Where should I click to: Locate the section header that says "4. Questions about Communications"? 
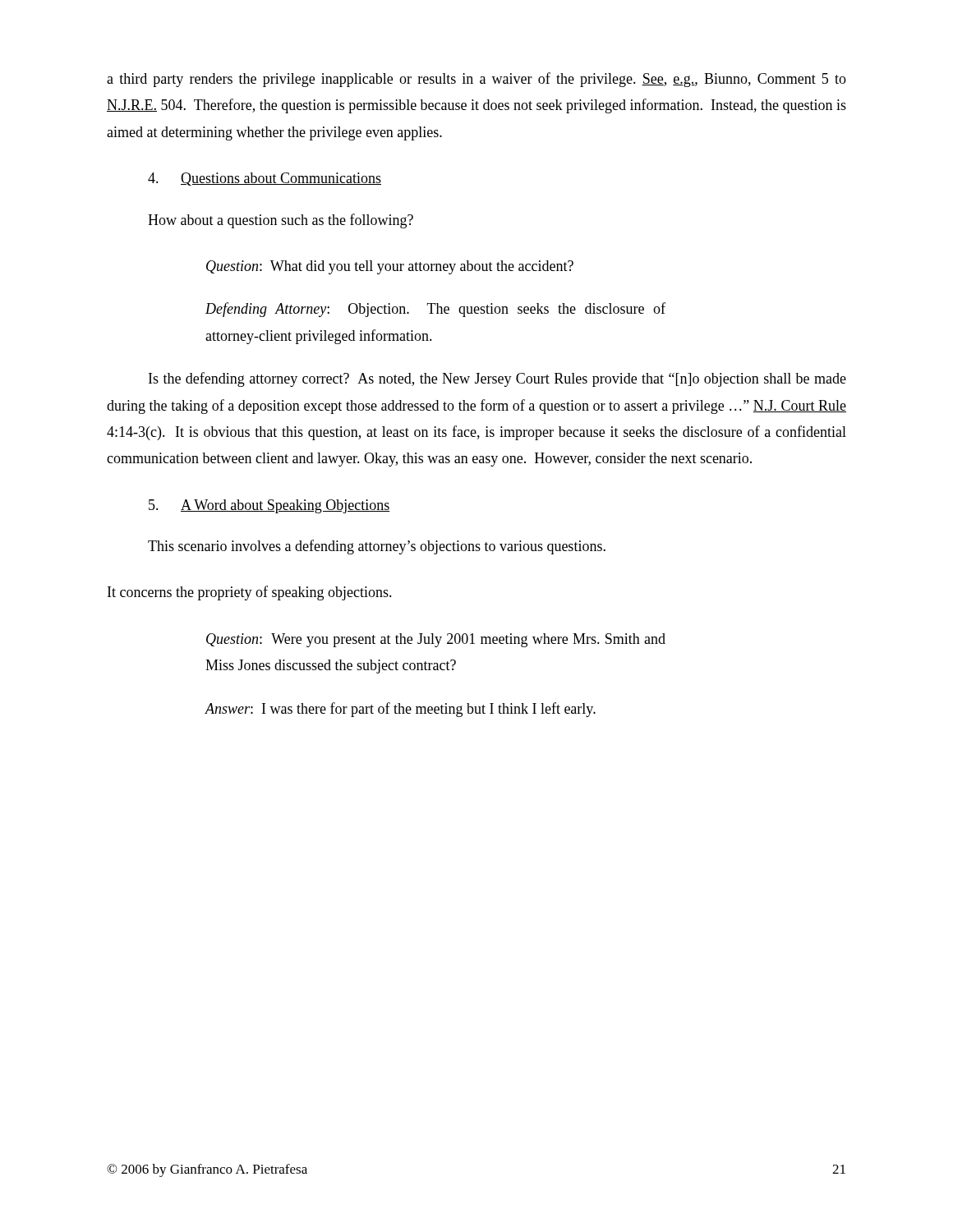[x=265, y=179]
